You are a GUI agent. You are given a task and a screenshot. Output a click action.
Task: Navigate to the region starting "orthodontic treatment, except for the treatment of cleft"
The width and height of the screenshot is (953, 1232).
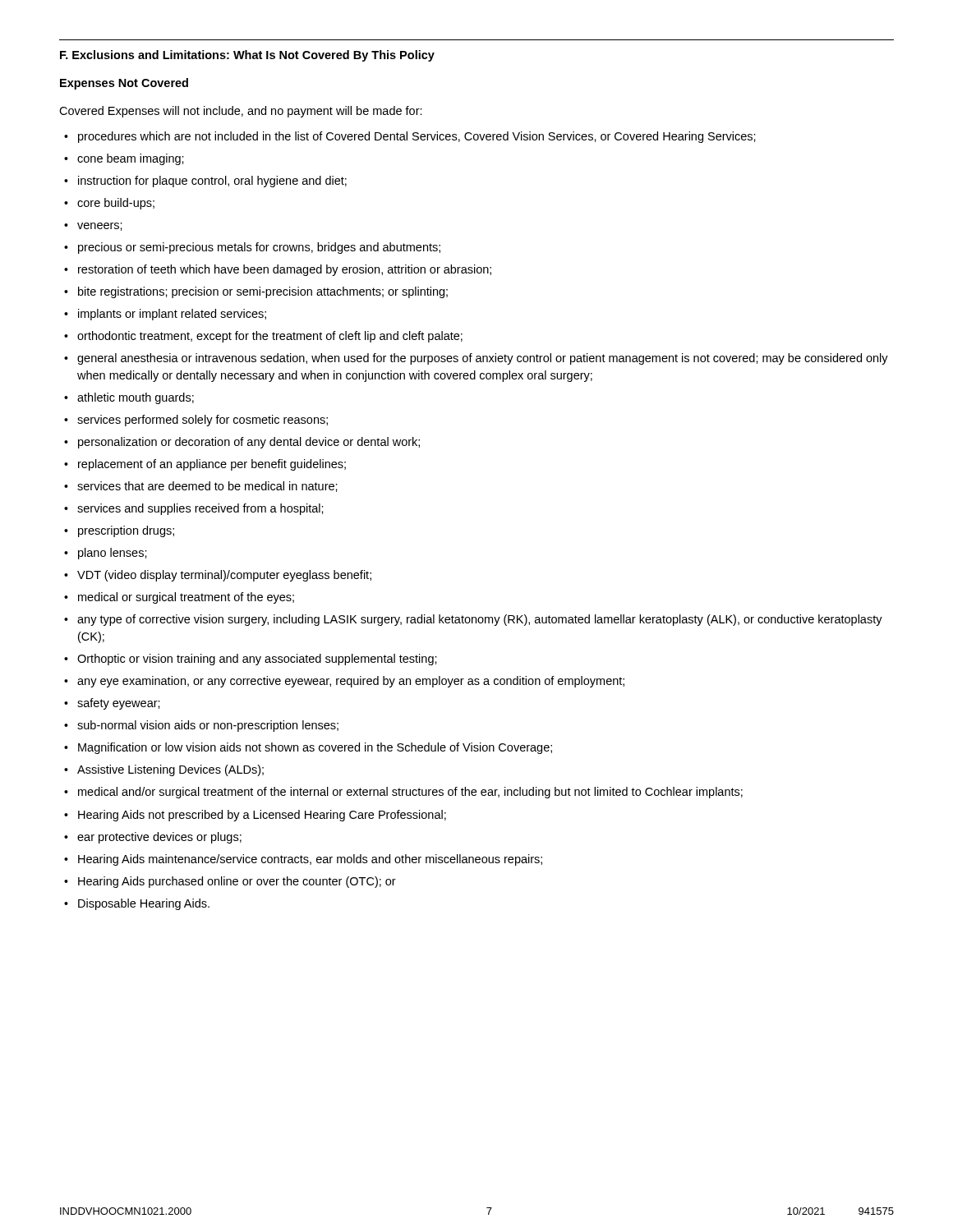click(270, 336)
